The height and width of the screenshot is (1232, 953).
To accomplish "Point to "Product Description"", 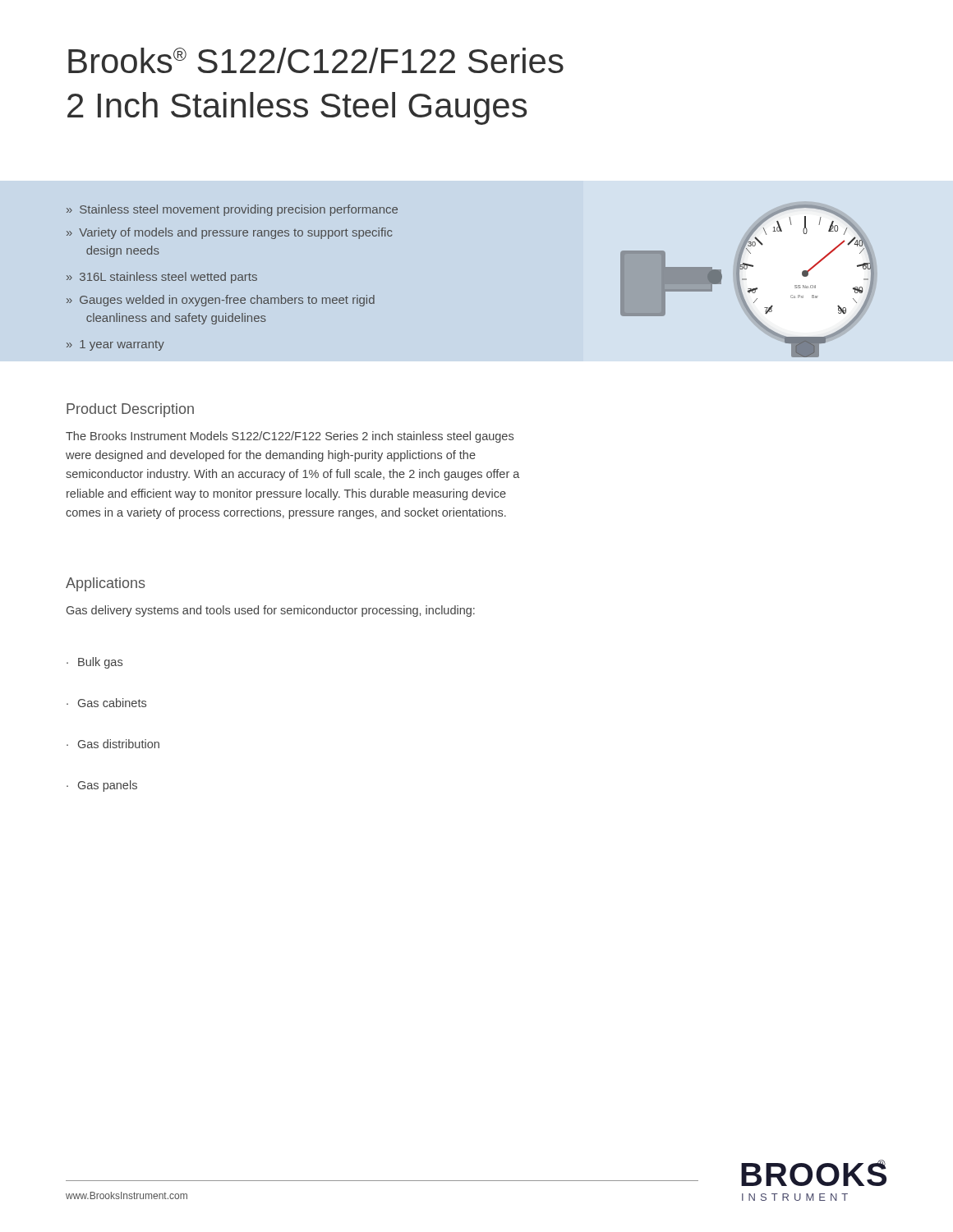I will pyautogui.click(x=130, y=410).
